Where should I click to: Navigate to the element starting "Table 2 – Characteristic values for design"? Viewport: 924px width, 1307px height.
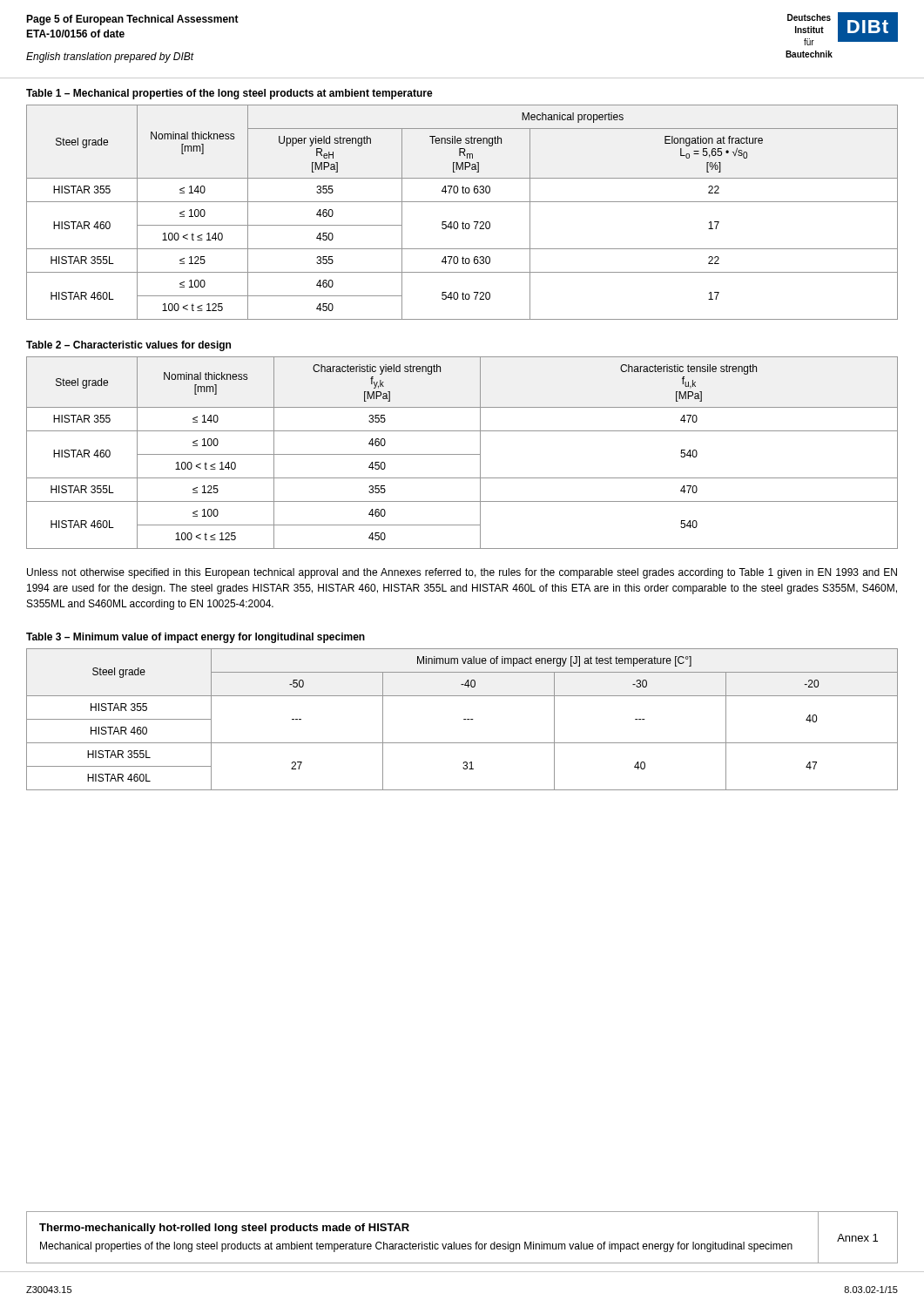129,345
